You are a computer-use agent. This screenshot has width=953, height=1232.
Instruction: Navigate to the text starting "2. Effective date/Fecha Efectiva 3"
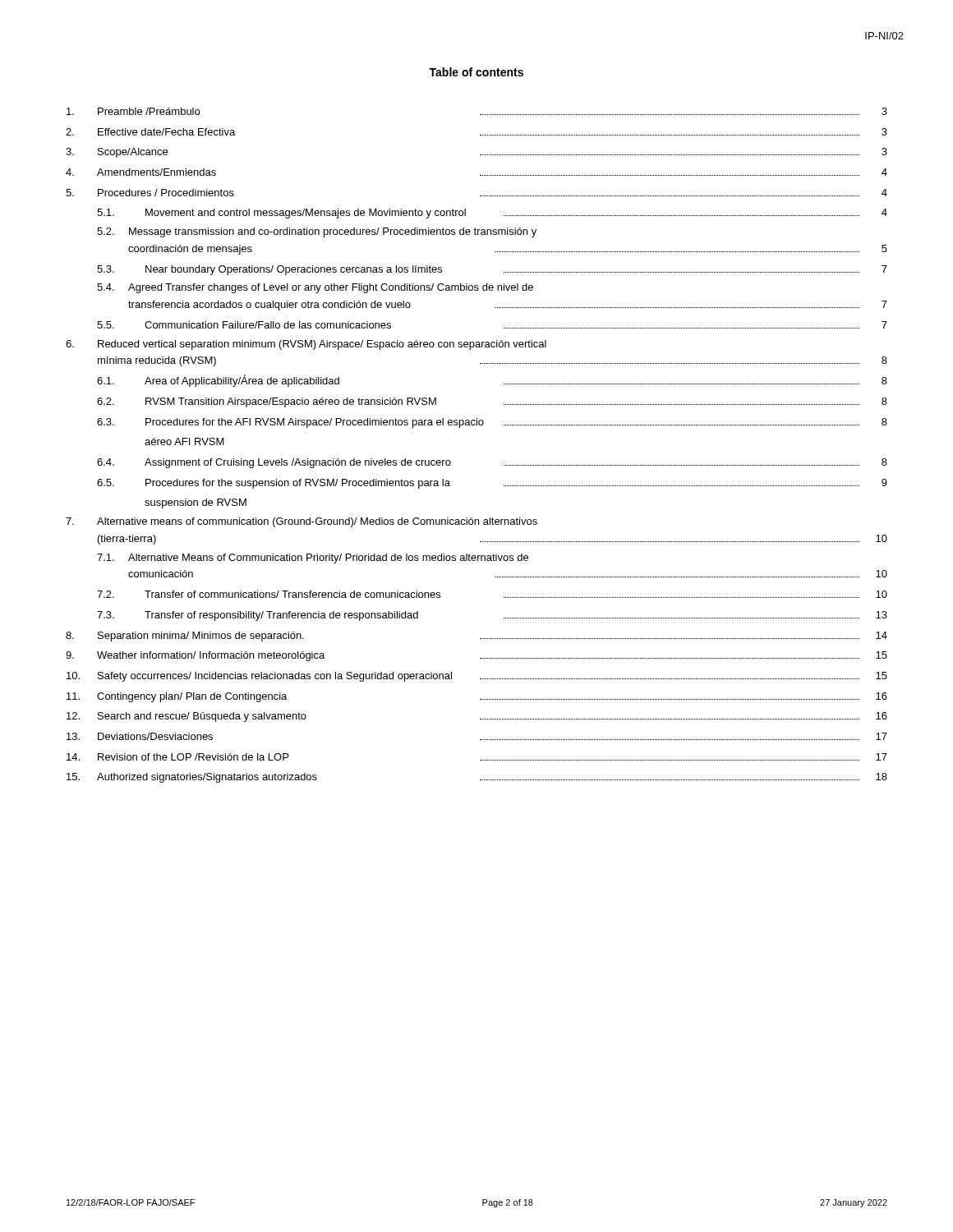pyautogui.click(x=476, y=132)
